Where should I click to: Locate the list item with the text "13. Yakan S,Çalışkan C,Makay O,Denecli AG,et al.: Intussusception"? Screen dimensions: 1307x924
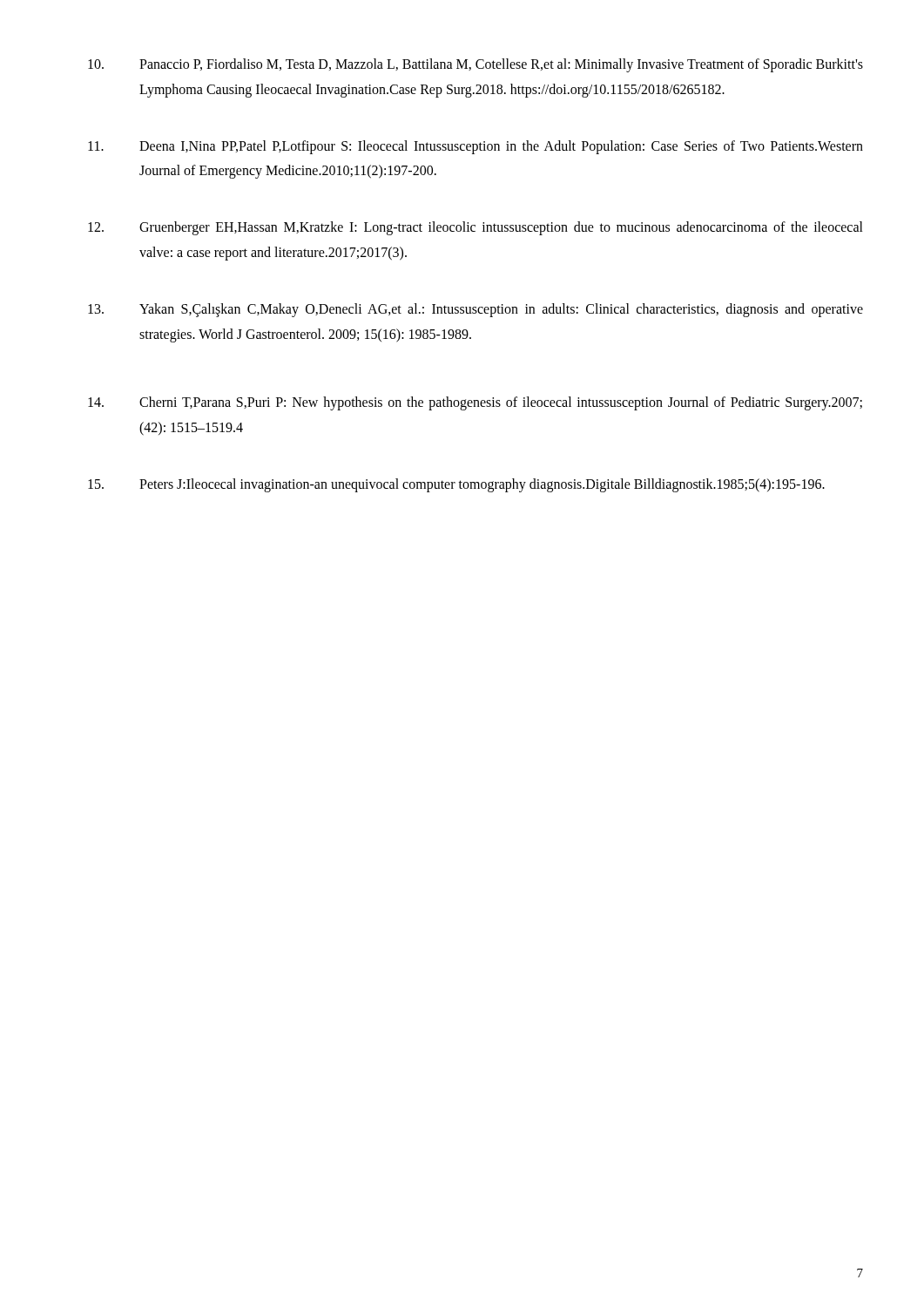(475, 322)
